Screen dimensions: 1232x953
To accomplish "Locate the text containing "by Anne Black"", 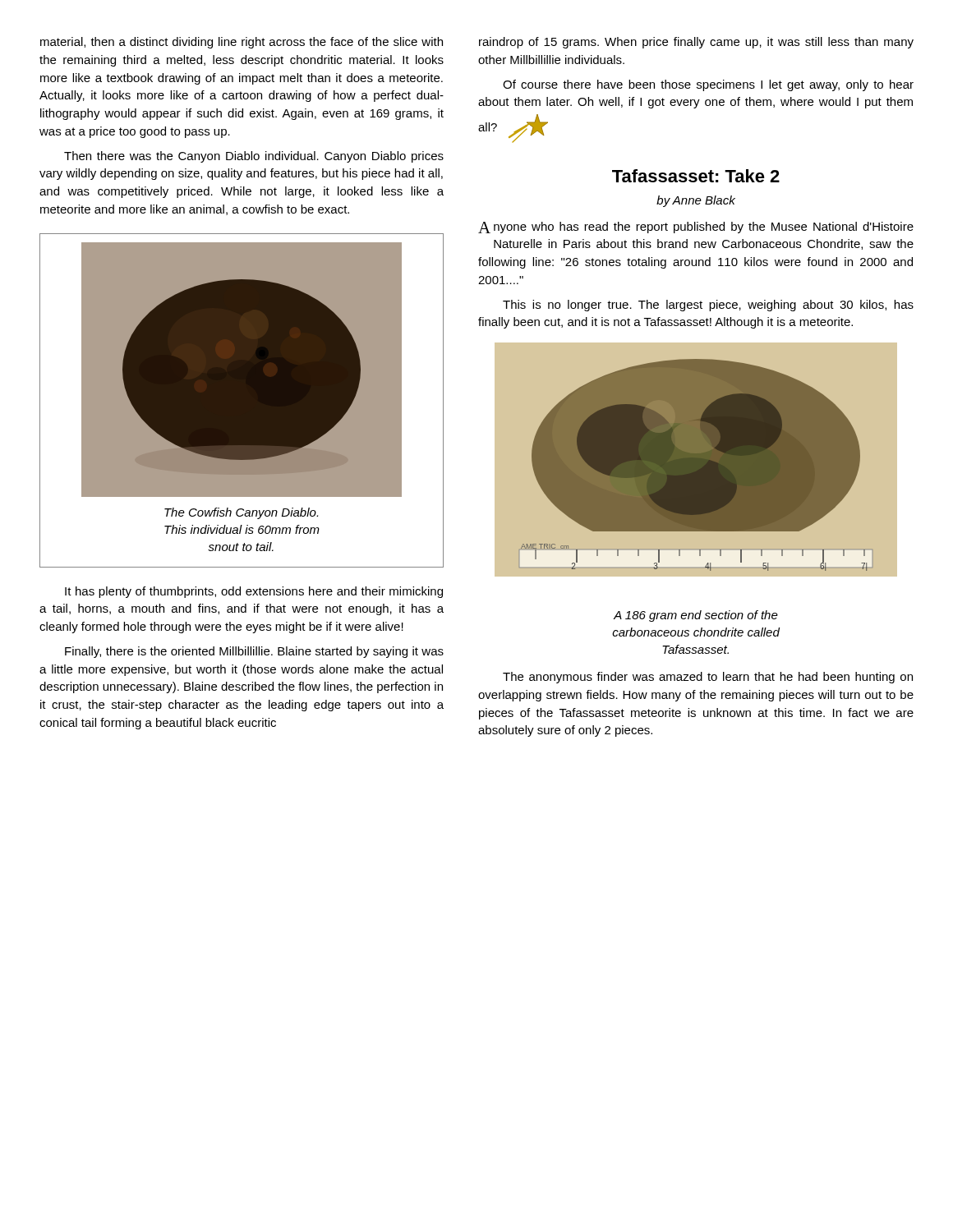I will 696,200.
